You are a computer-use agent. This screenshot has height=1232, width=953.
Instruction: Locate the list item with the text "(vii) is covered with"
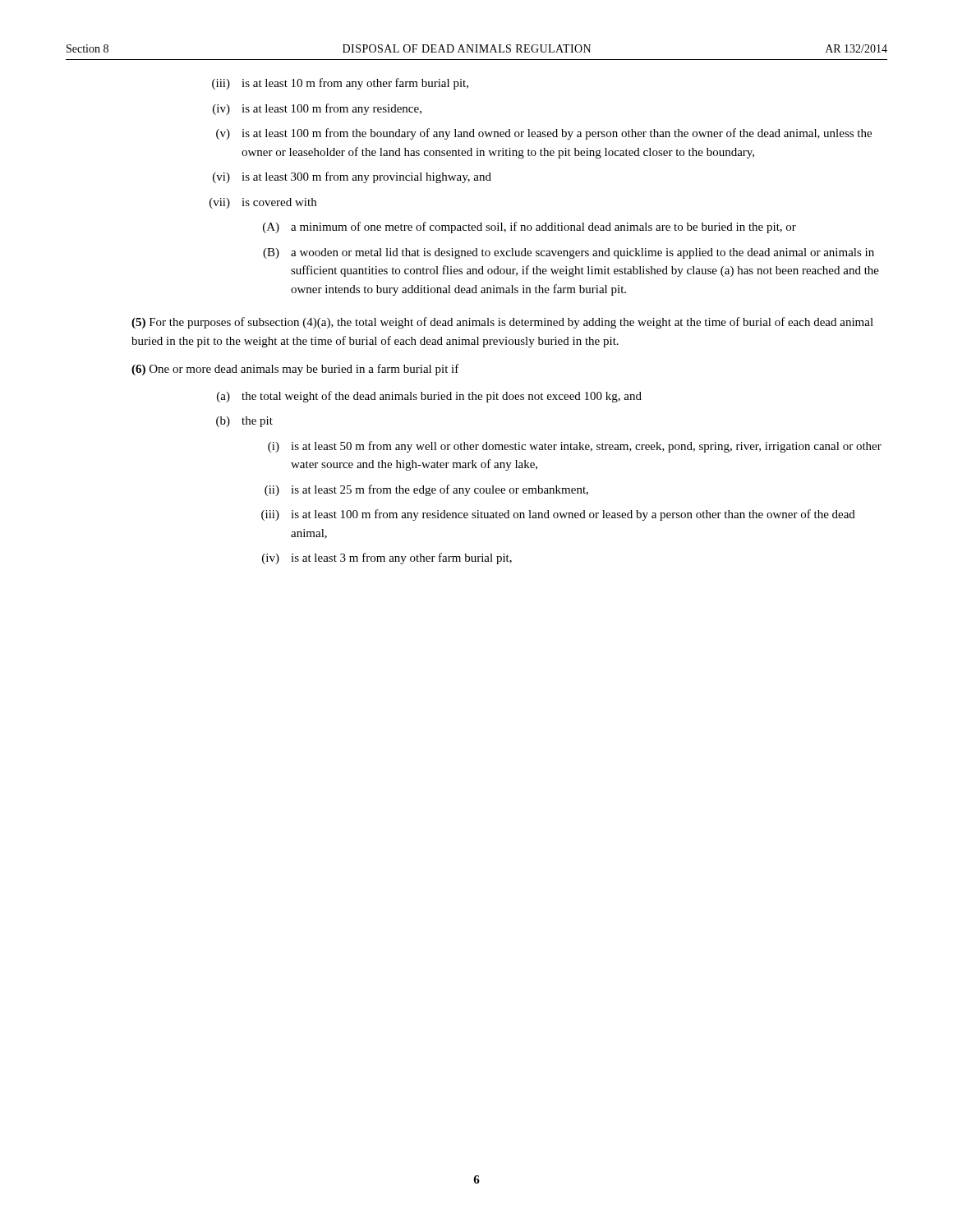(263, 203)
